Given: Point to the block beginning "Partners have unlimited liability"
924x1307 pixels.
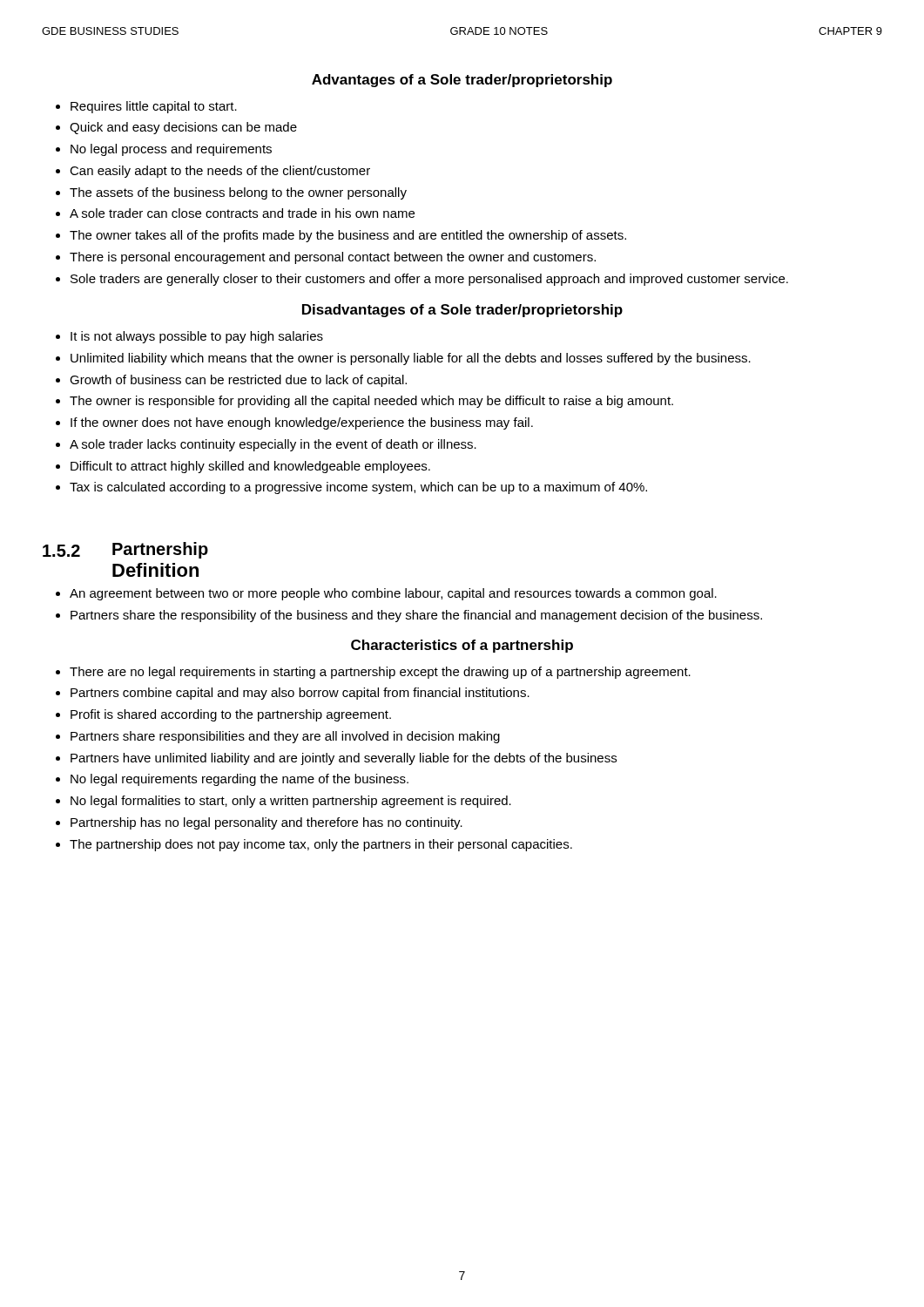Looking at the screenshot, I should 343,757.
